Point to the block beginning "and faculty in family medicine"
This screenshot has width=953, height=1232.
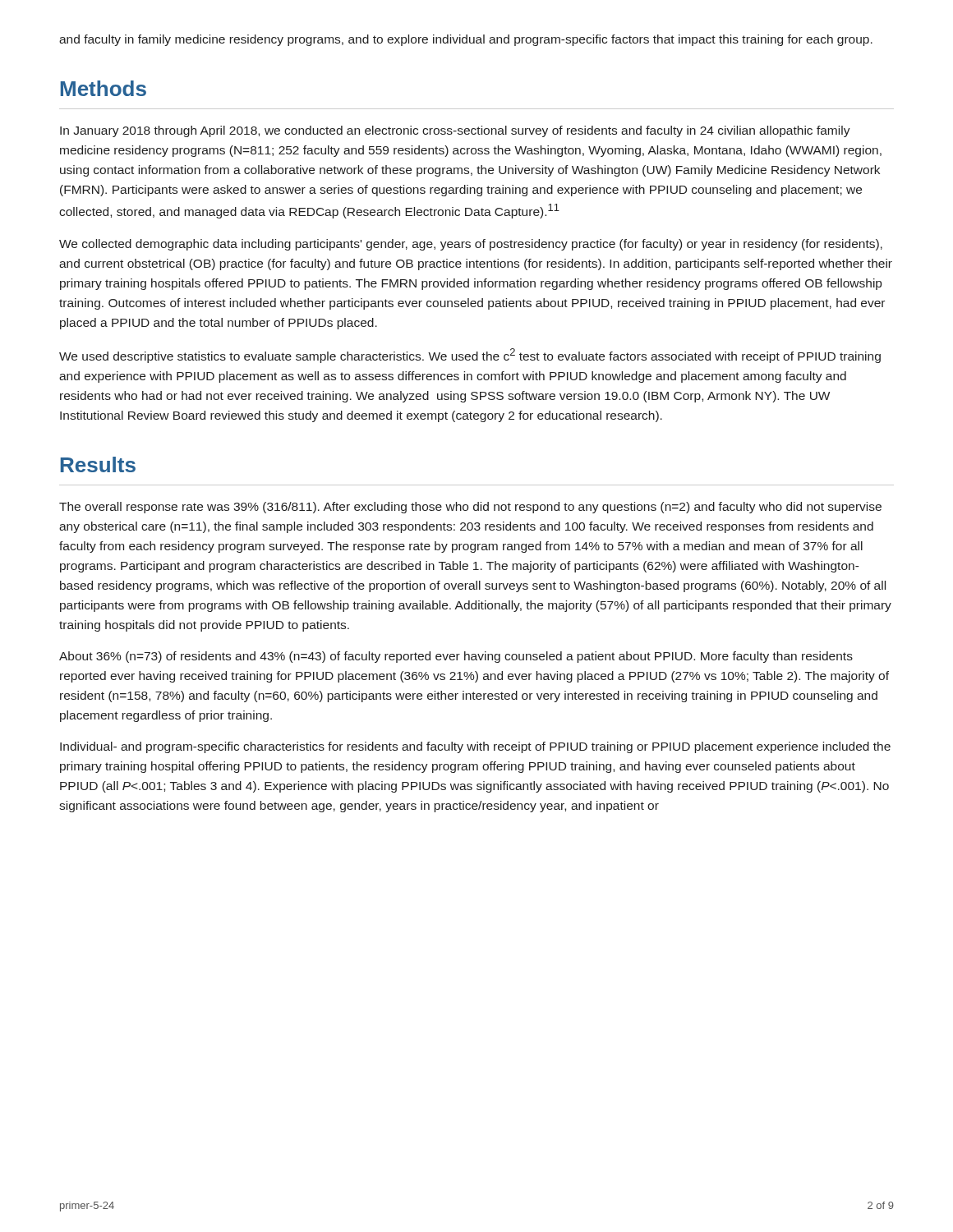click(x=466, y=39)
